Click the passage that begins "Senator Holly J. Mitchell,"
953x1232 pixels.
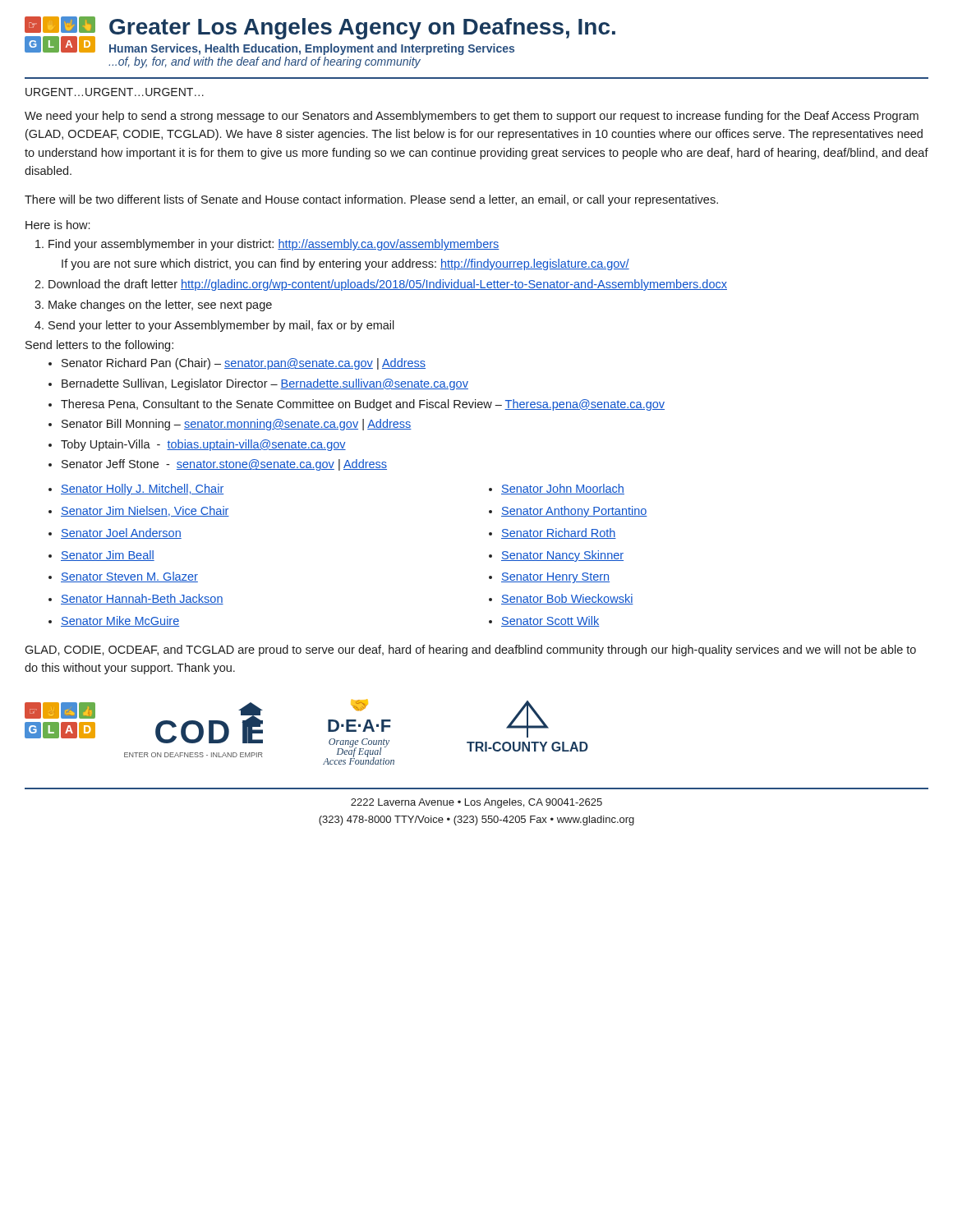[x=142, y=489]
